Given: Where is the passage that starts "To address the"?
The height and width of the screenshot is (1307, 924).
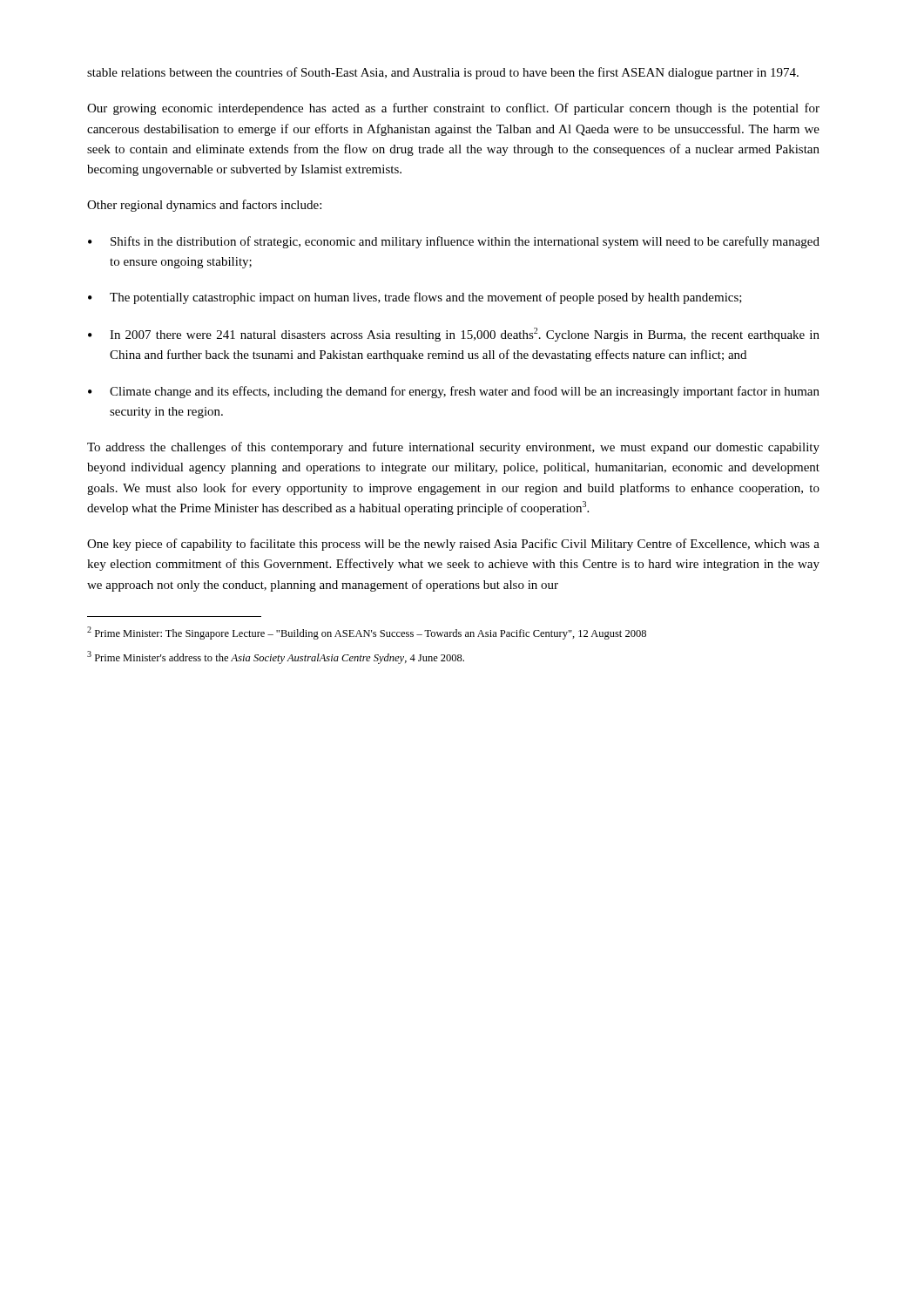Looking at the screenshot, I should point(453,478).
